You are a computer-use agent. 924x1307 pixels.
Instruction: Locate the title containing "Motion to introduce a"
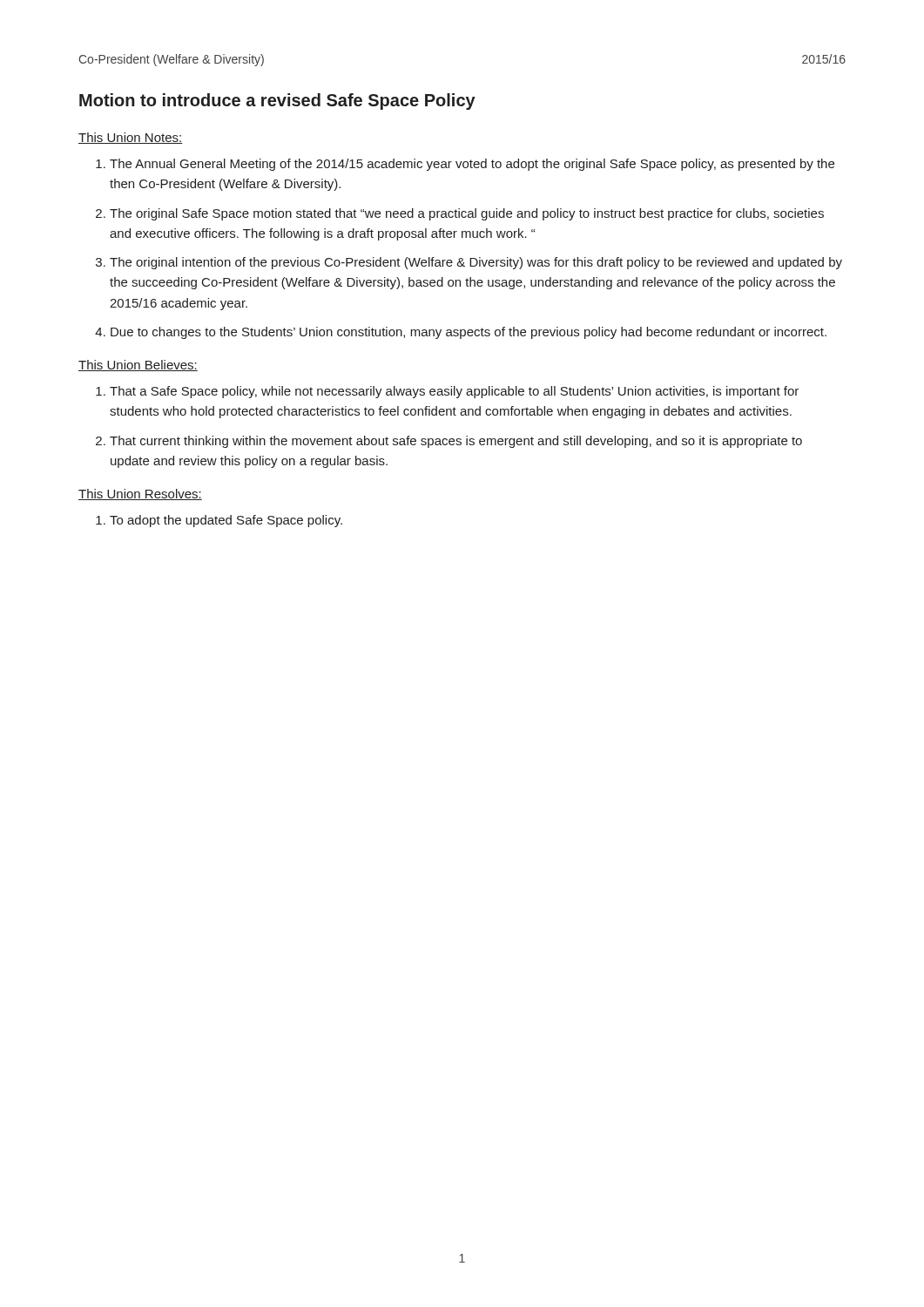[277, 100]
